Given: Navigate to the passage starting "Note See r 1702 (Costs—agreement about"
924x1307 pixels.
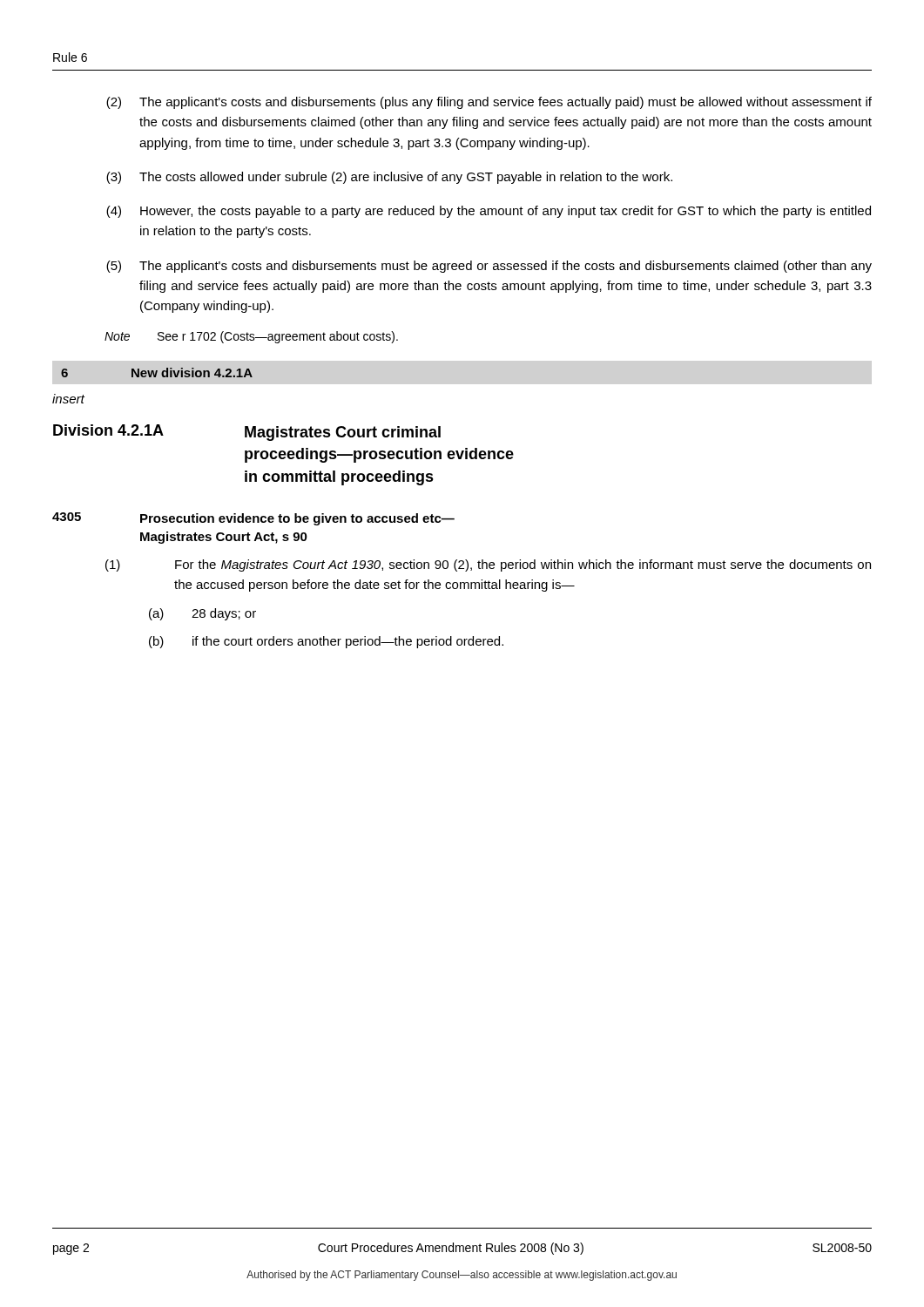Looking at the screenshot, I should [x=252, y=337].
